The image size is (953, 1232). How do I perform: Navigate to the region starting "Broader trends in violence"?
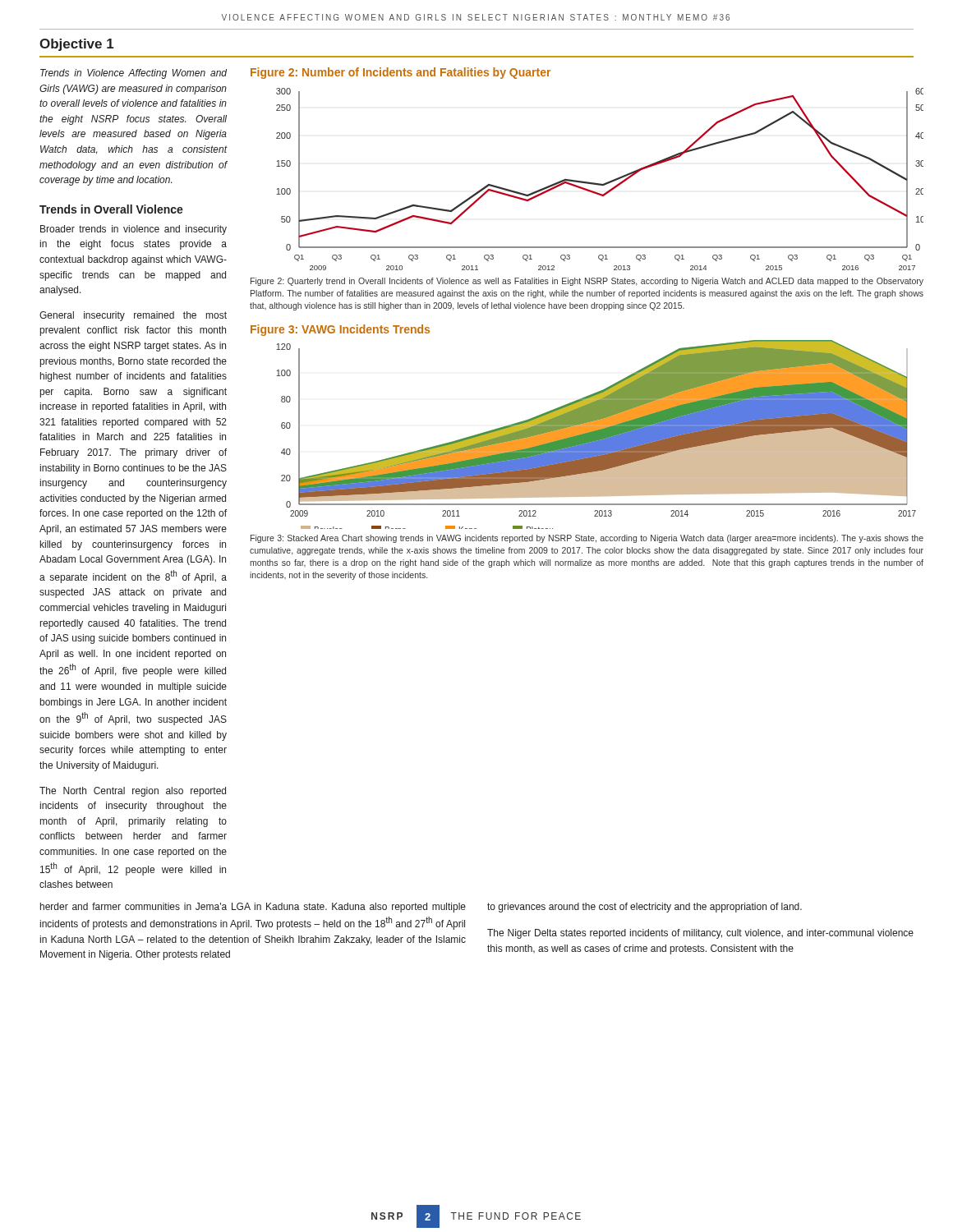[x=133, y=260]
